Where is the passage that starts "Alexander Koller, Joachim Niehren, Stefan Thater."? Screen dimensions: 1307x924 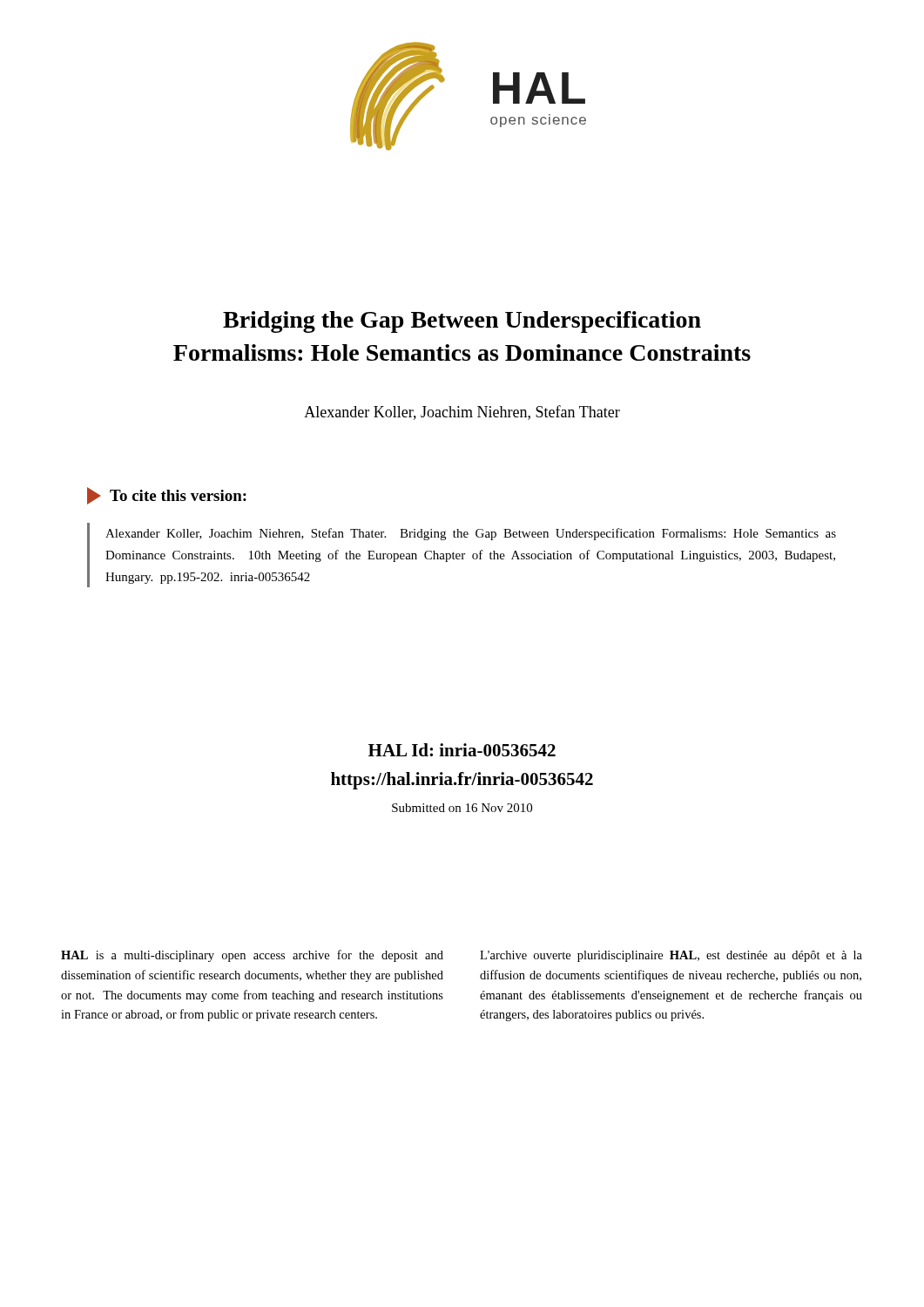click(x=462, y=555)
